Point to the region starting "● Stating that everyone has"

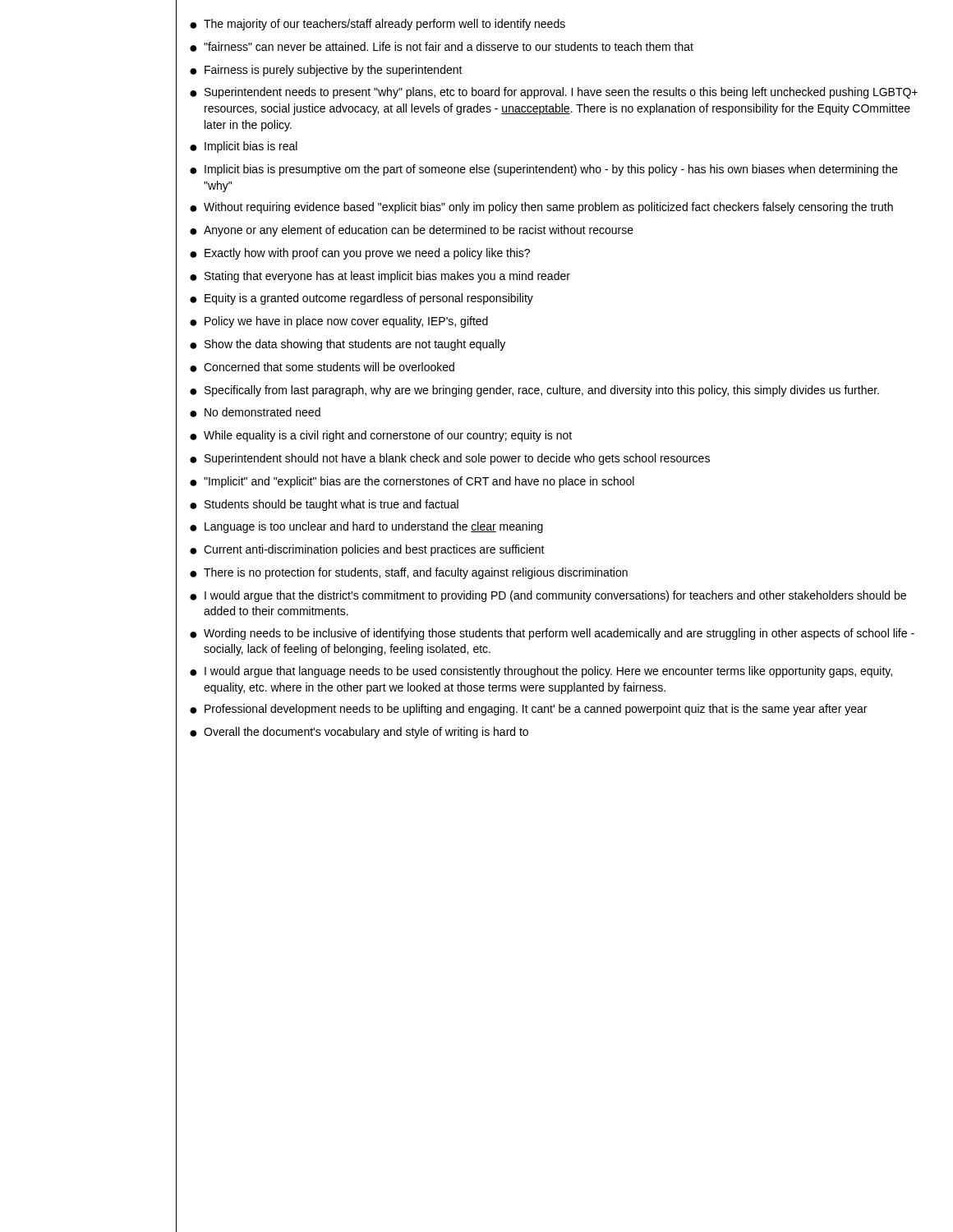pyautogui.click(x=559, y=277)
